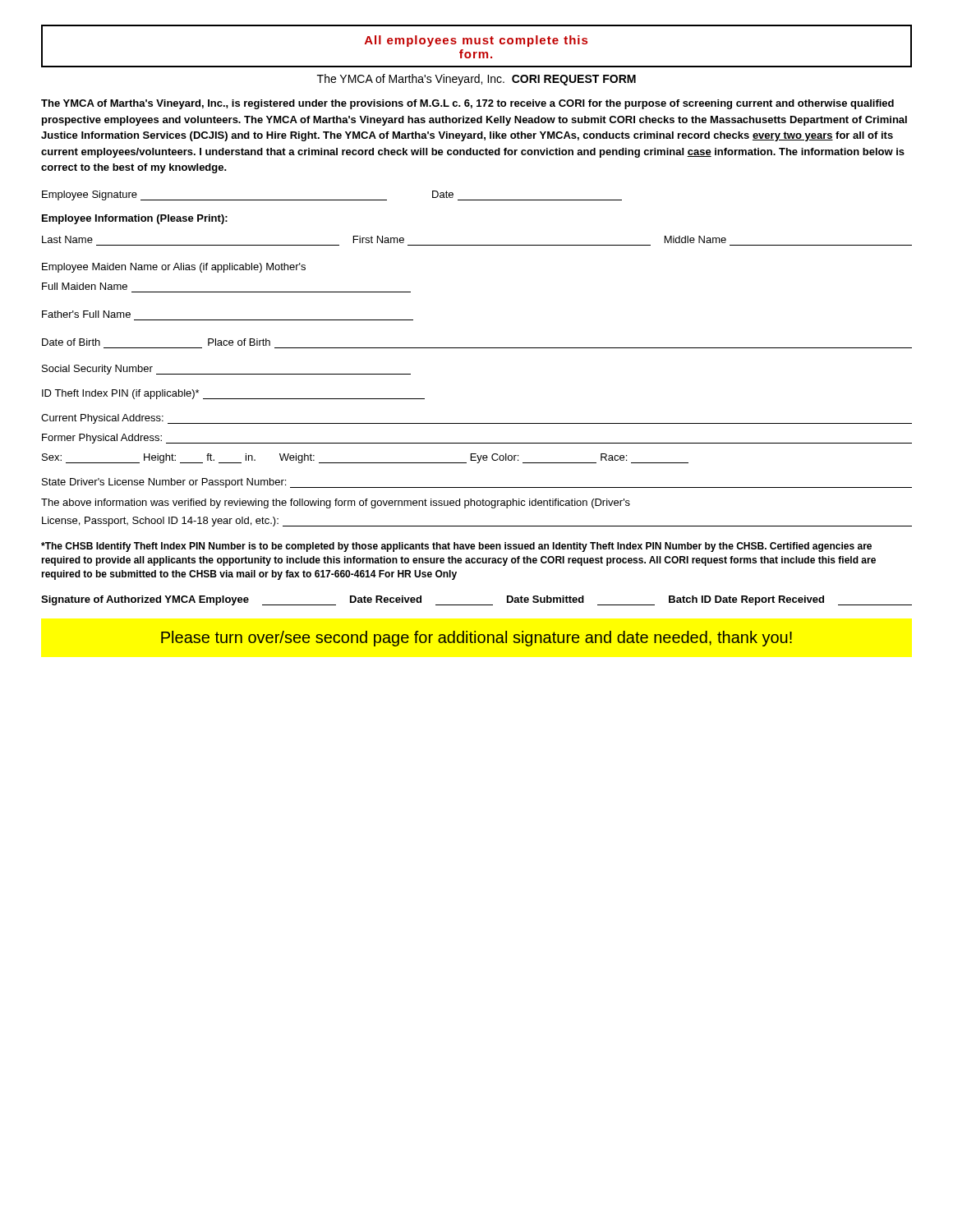Image resolution: width=953 pixels, height=1232 pixels.
Task: Click on the element starting "Employee Signature Date"
Action: coord(331,193)
